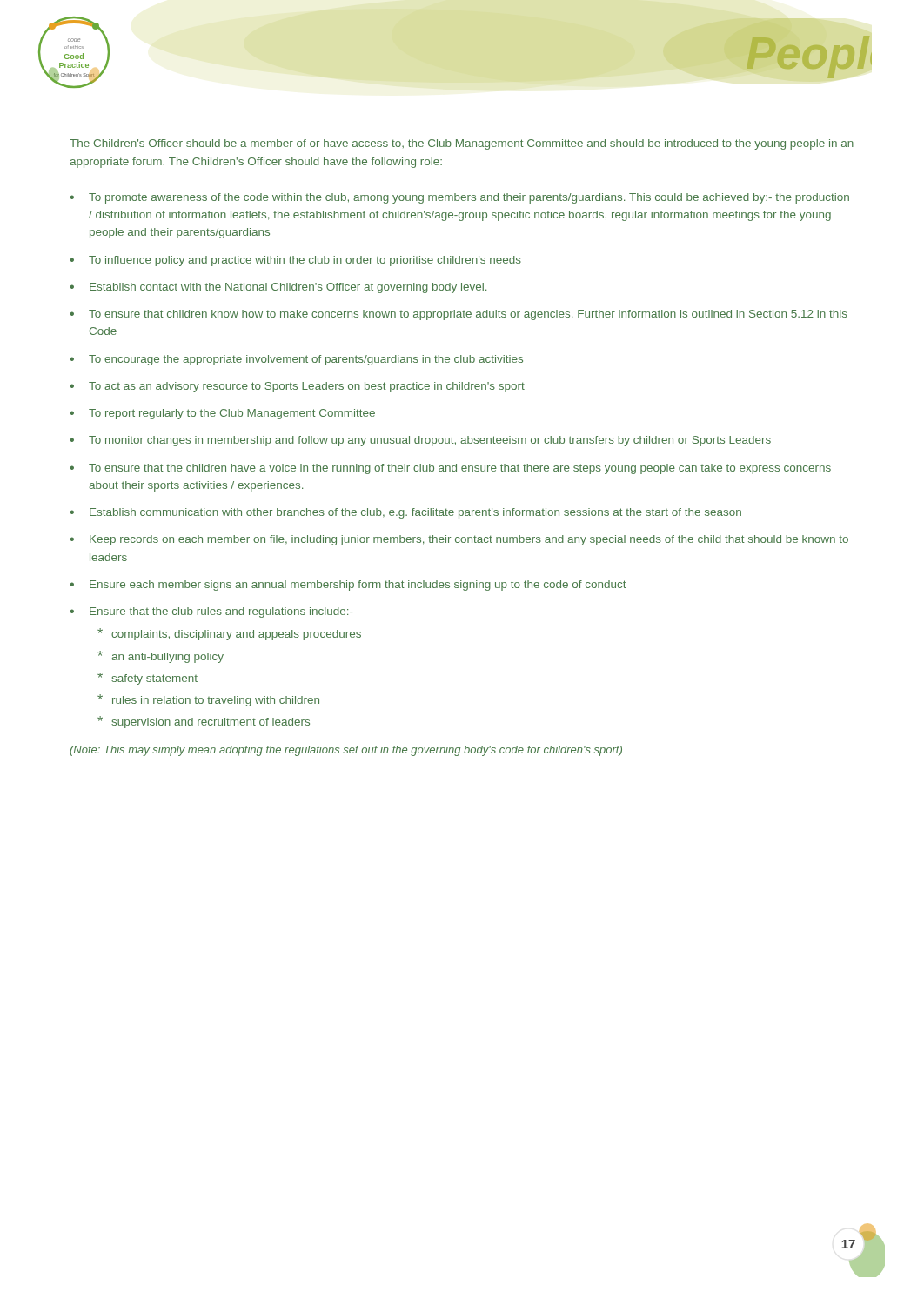
Task: Point to the block beginning "To encourage the"
Action: tap(306, 358)
